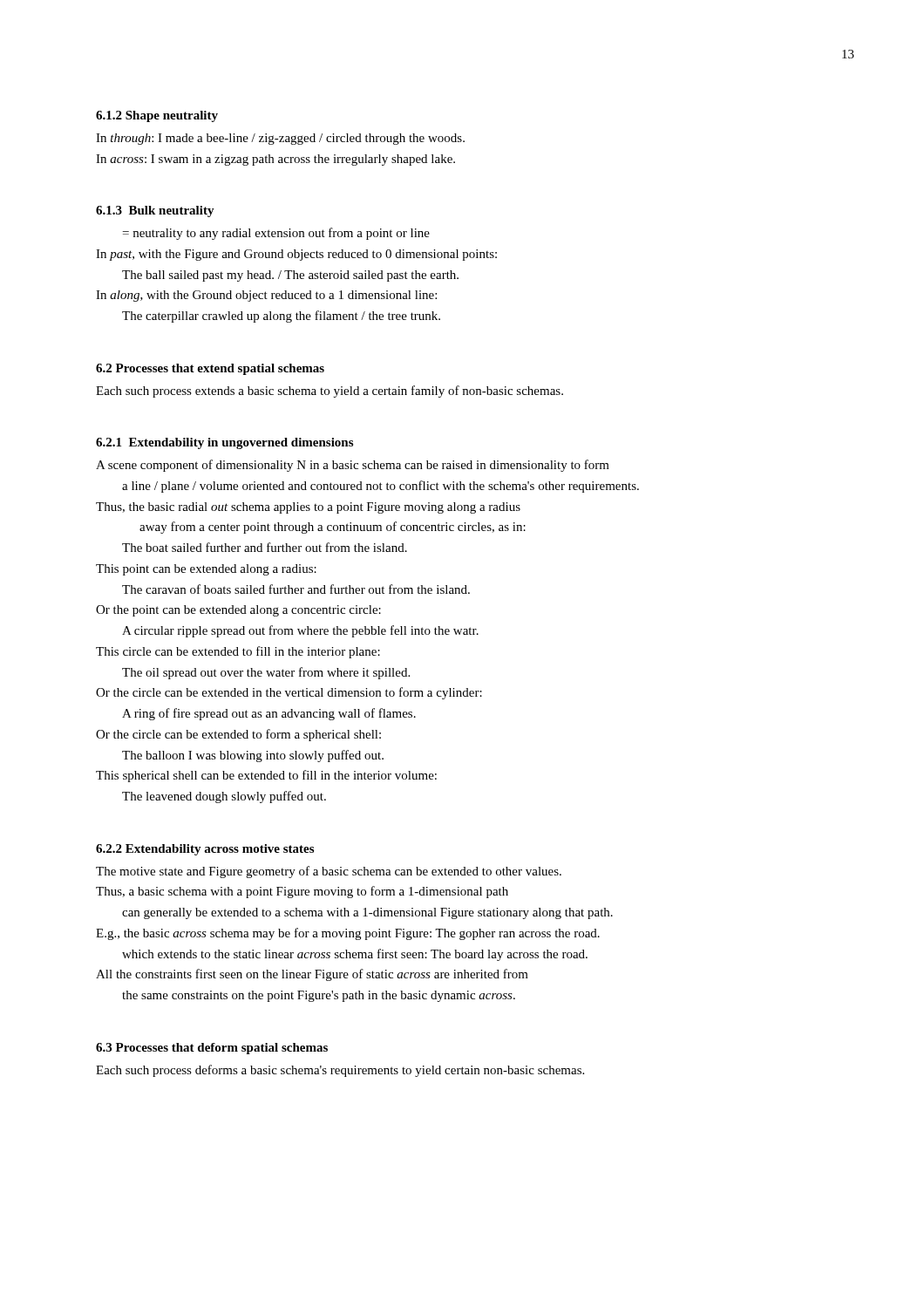Select the text starting "6.1.2 Shape neutrality"
The height and width of the screenshot is (1308, 924).
tap(157, 115)
